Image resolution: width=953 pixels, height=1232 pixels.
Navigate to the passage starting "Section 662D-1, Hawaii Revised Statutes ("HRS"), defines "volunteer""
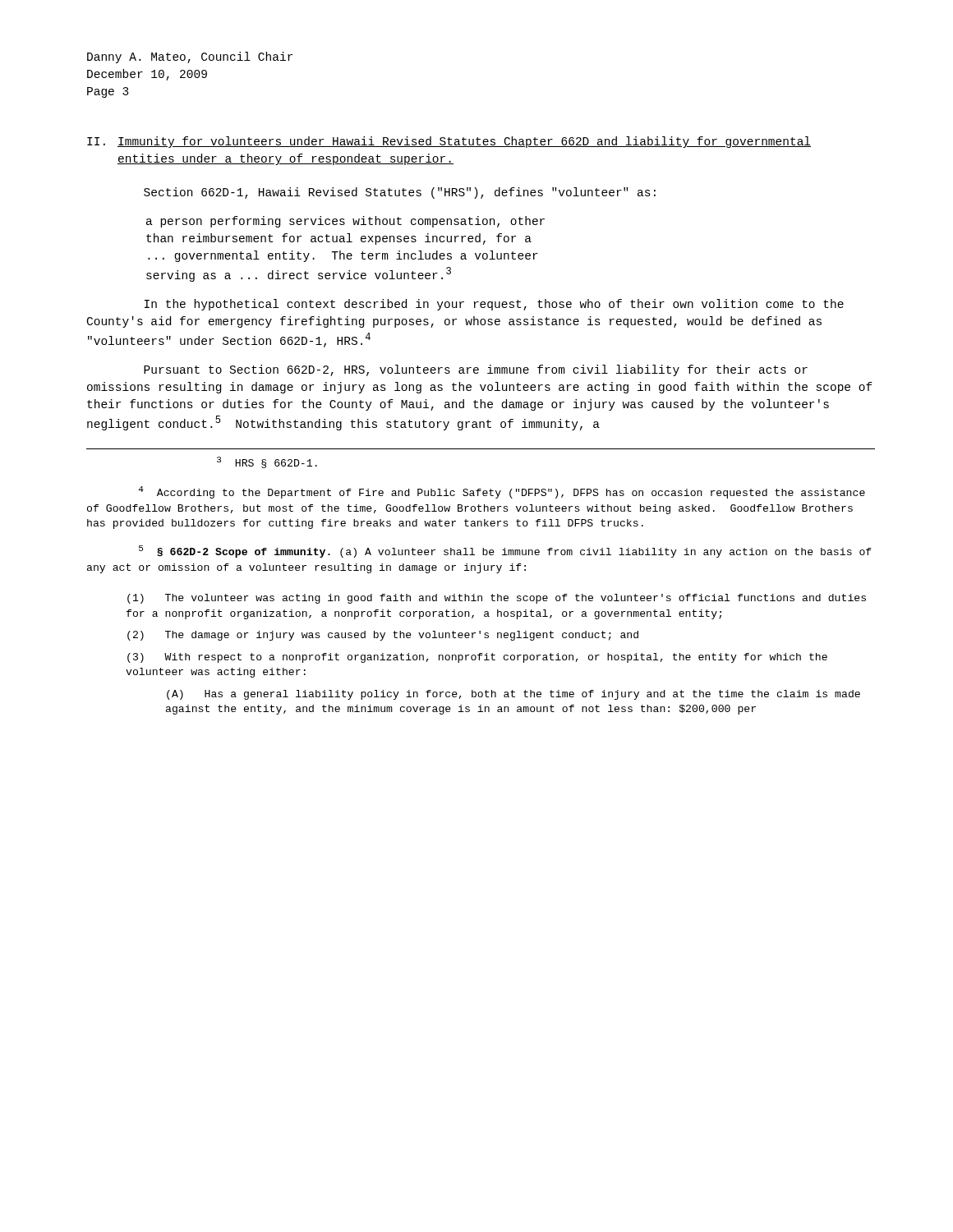pos(372,193)
